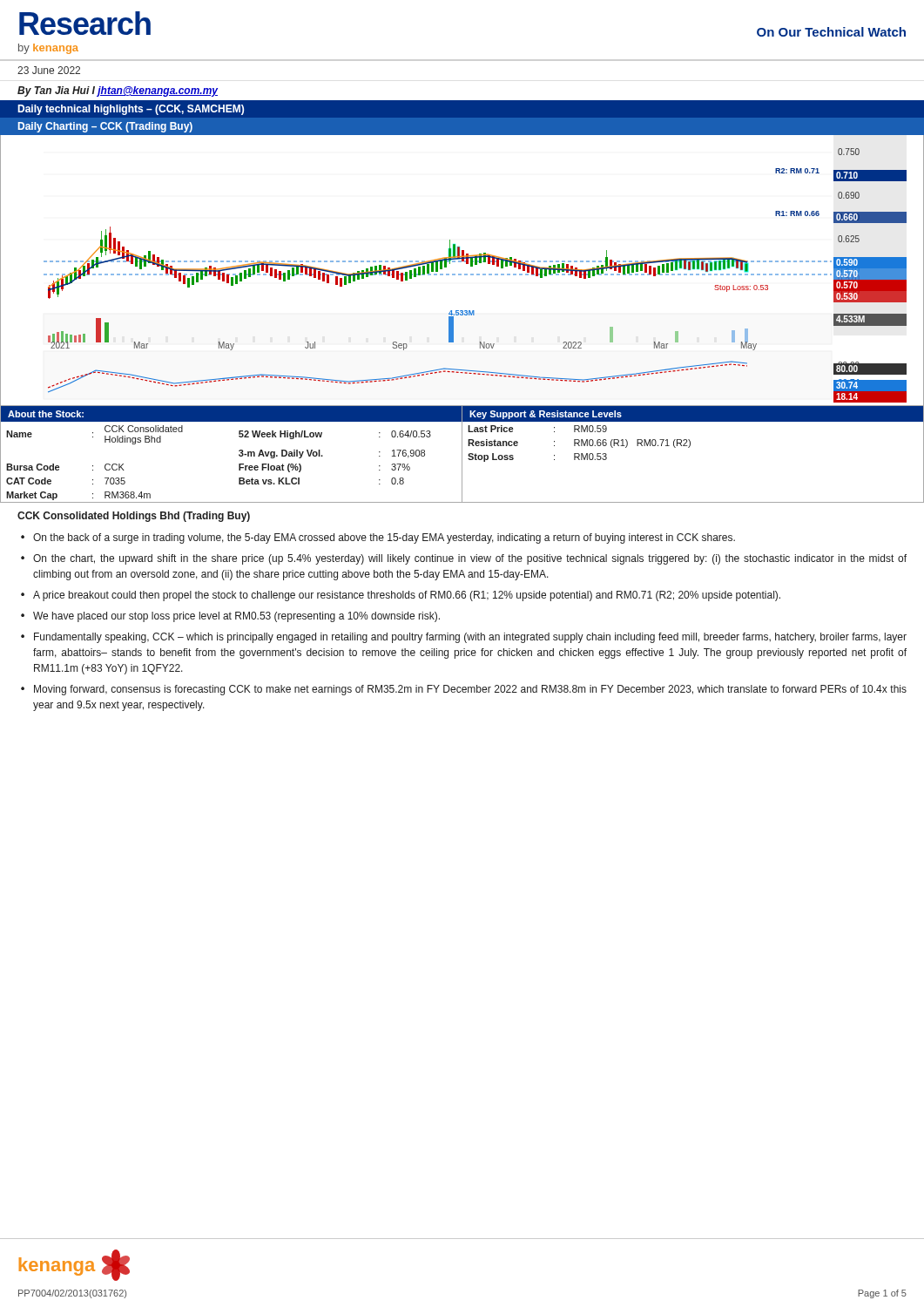Locate the text "CCK Consolidated Holdings Bhd (Trading Buy)"
The height and width of the screenshot is (1307, 924).
click(134, 516)
